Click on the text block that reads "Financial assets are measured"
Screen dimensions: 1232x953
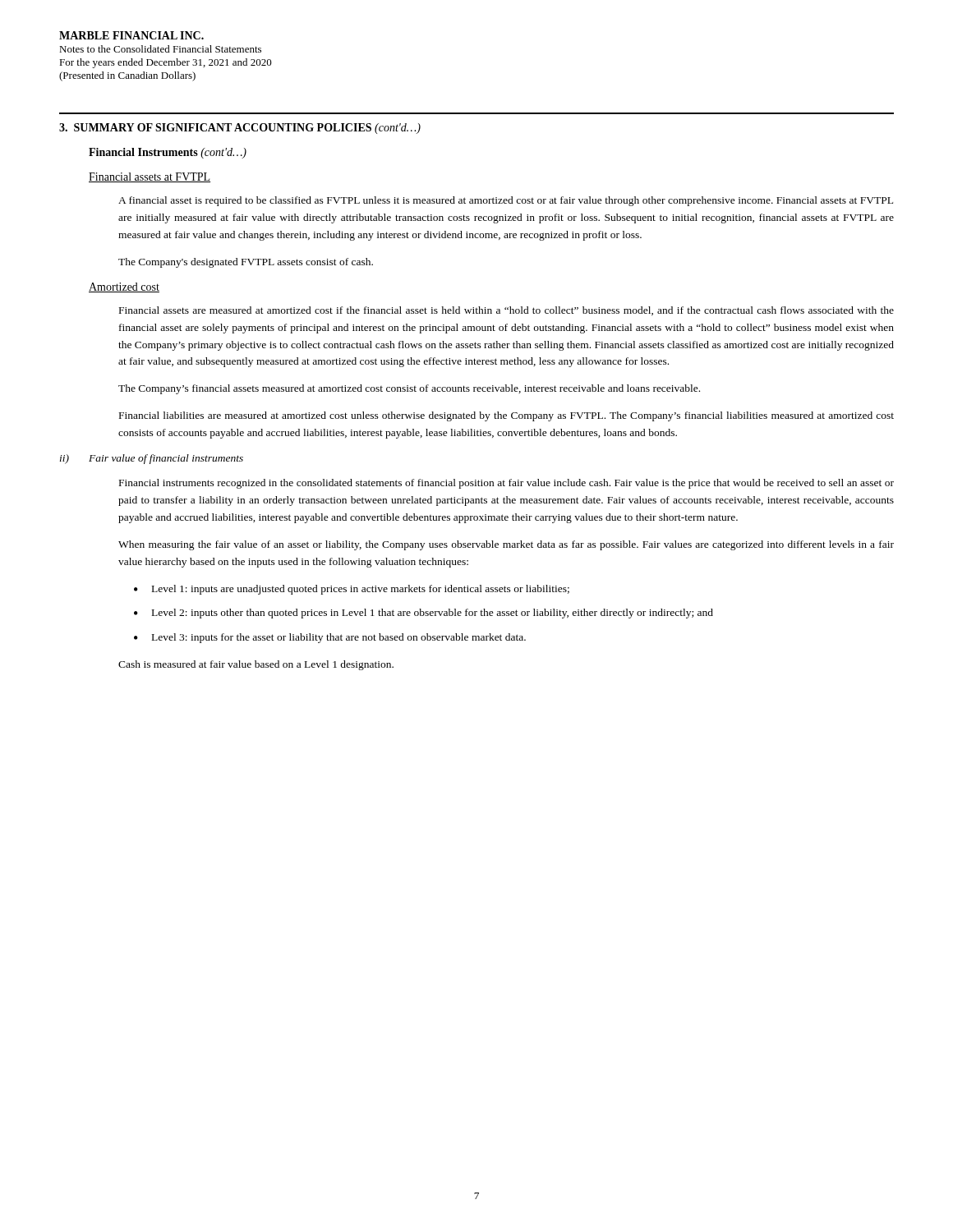[x=506, y=336]
